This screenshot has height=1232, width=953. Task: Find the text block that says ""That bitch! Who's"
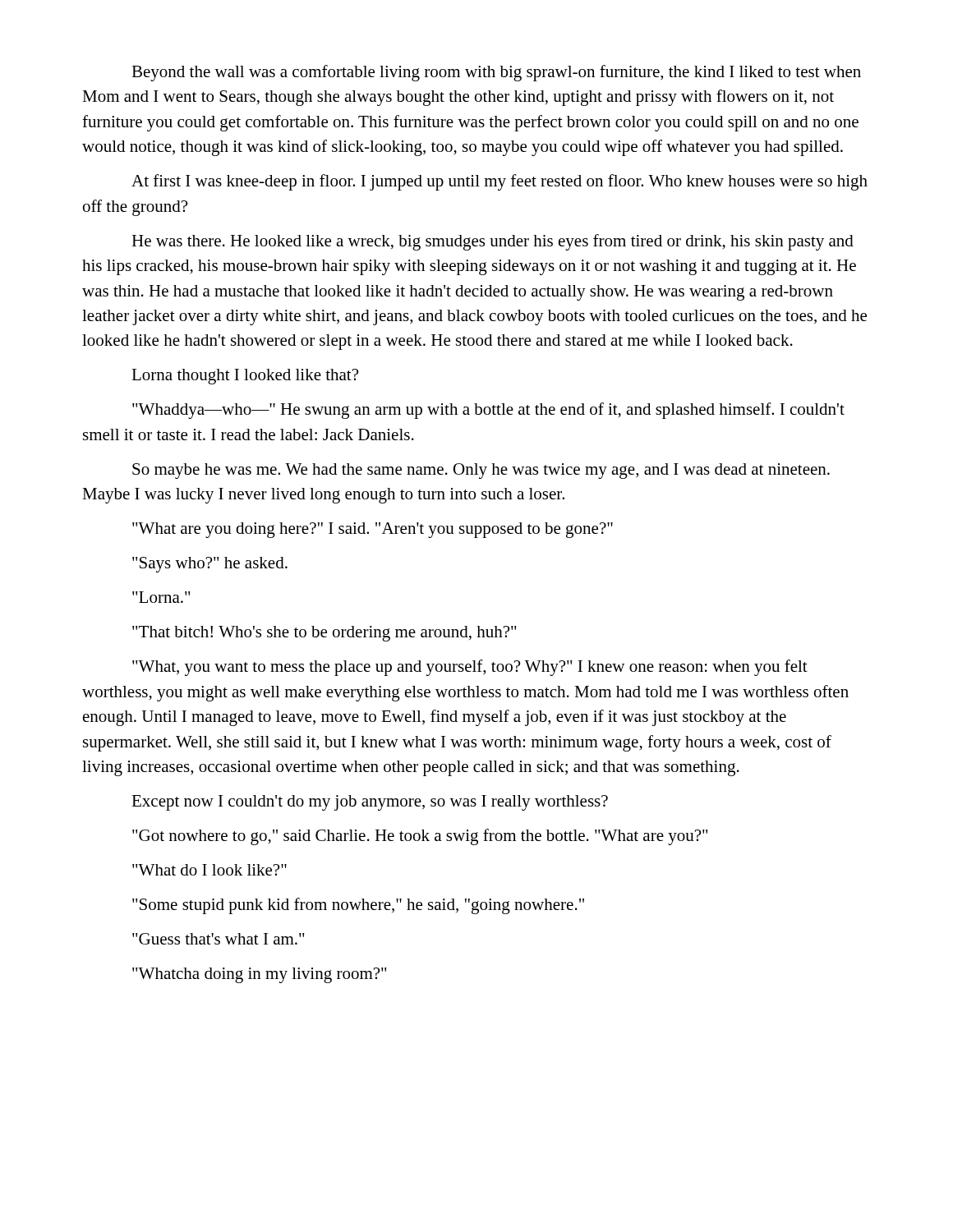pos(476,632)
